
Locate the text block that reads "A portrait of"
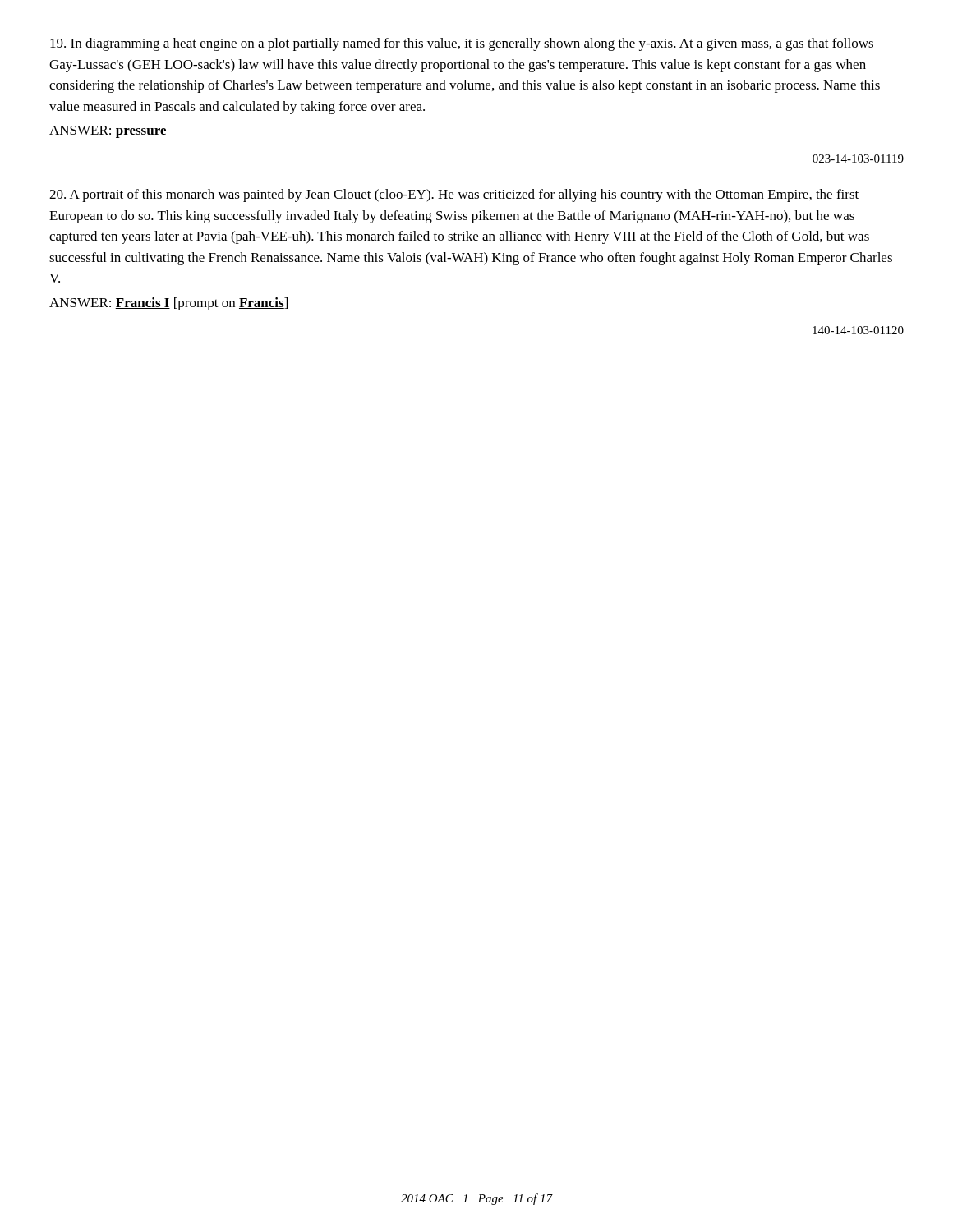pos(476,248)
